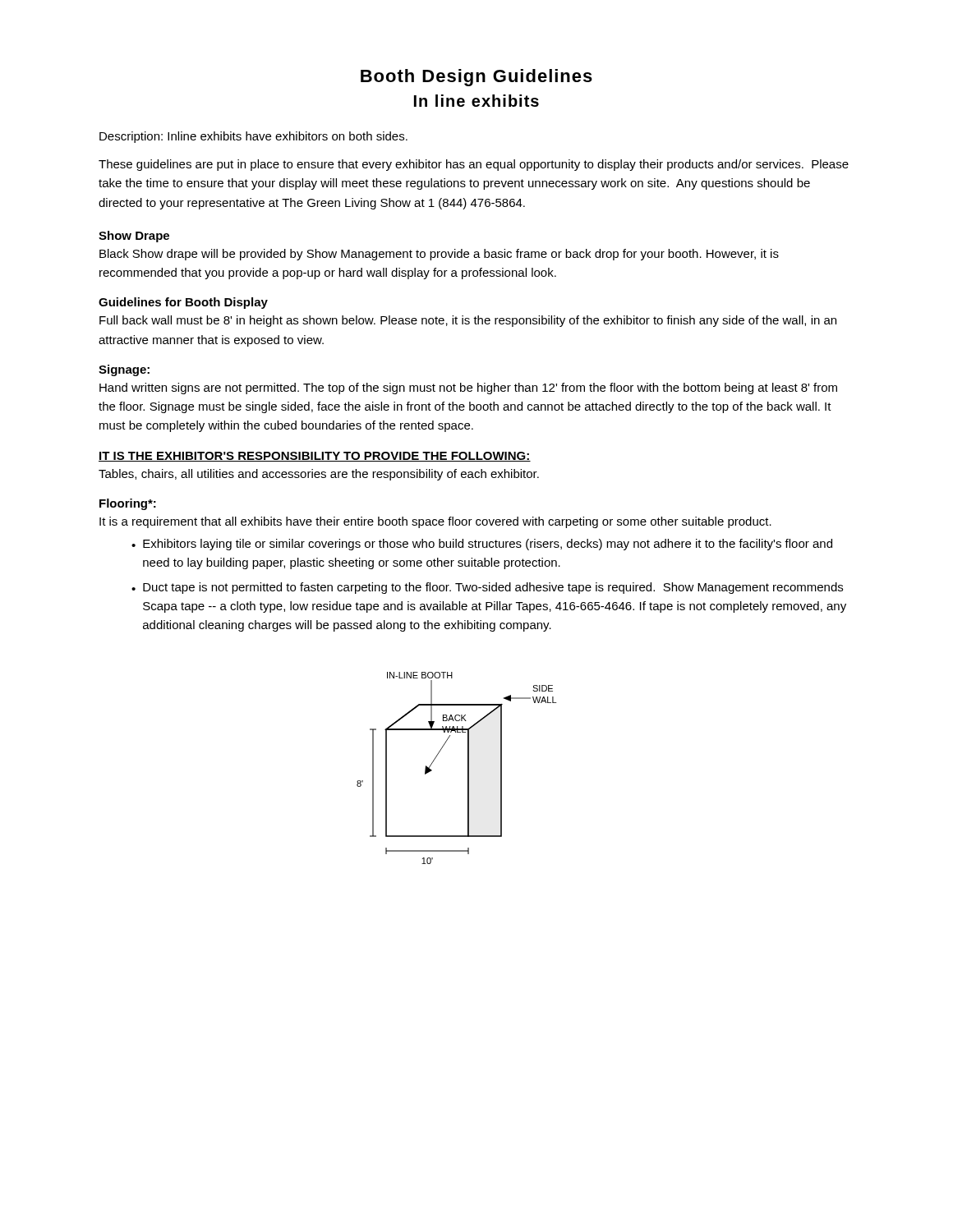
Task: Where is the passage that starts "Description: Inline exhibits have exhibitors on"?
Action: pyautogui.click(x=253, y=136)
